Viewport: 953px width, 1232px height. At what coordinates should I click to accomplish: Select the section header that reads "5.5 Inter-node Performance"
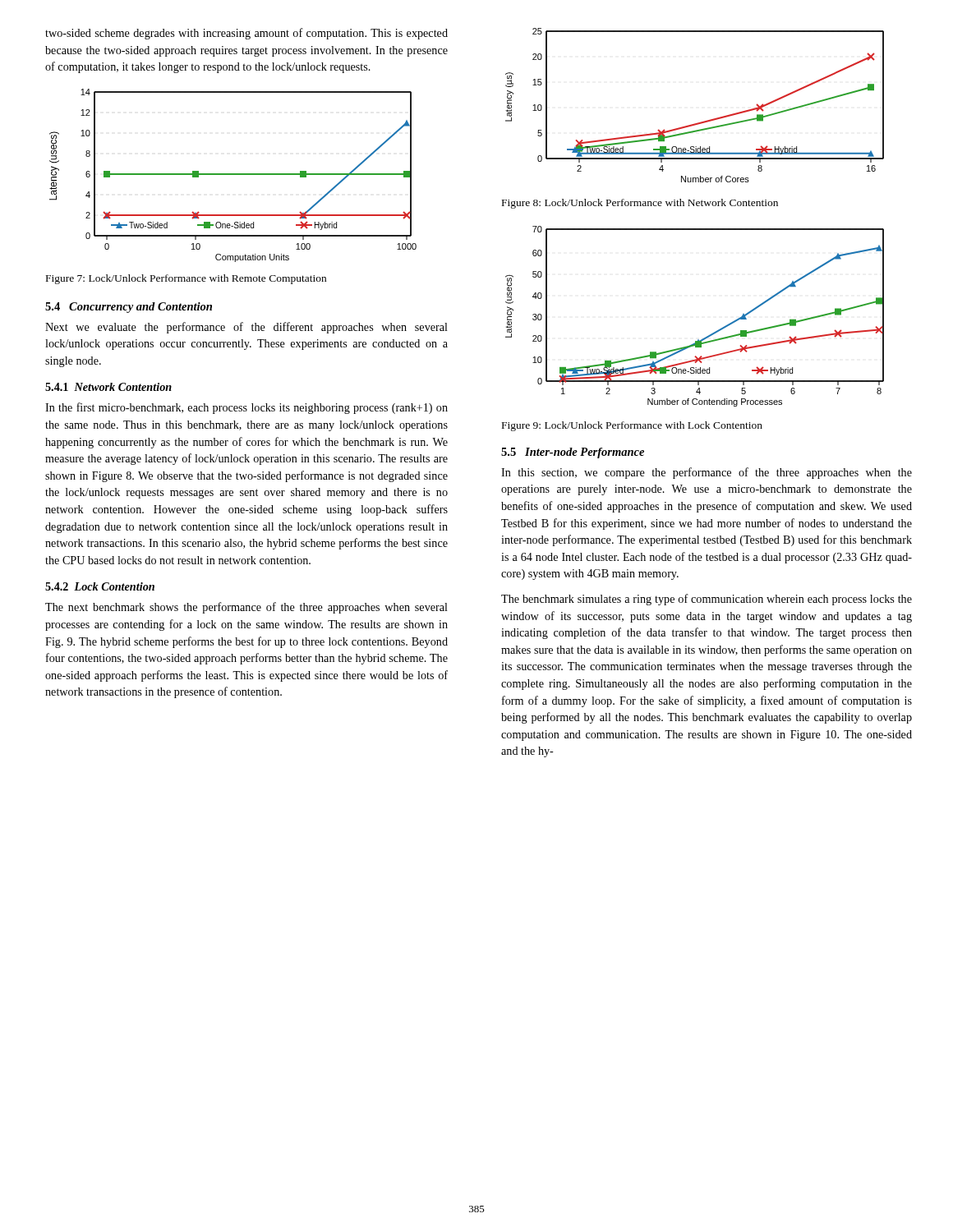pyautogui.click(x=573, y=452)
